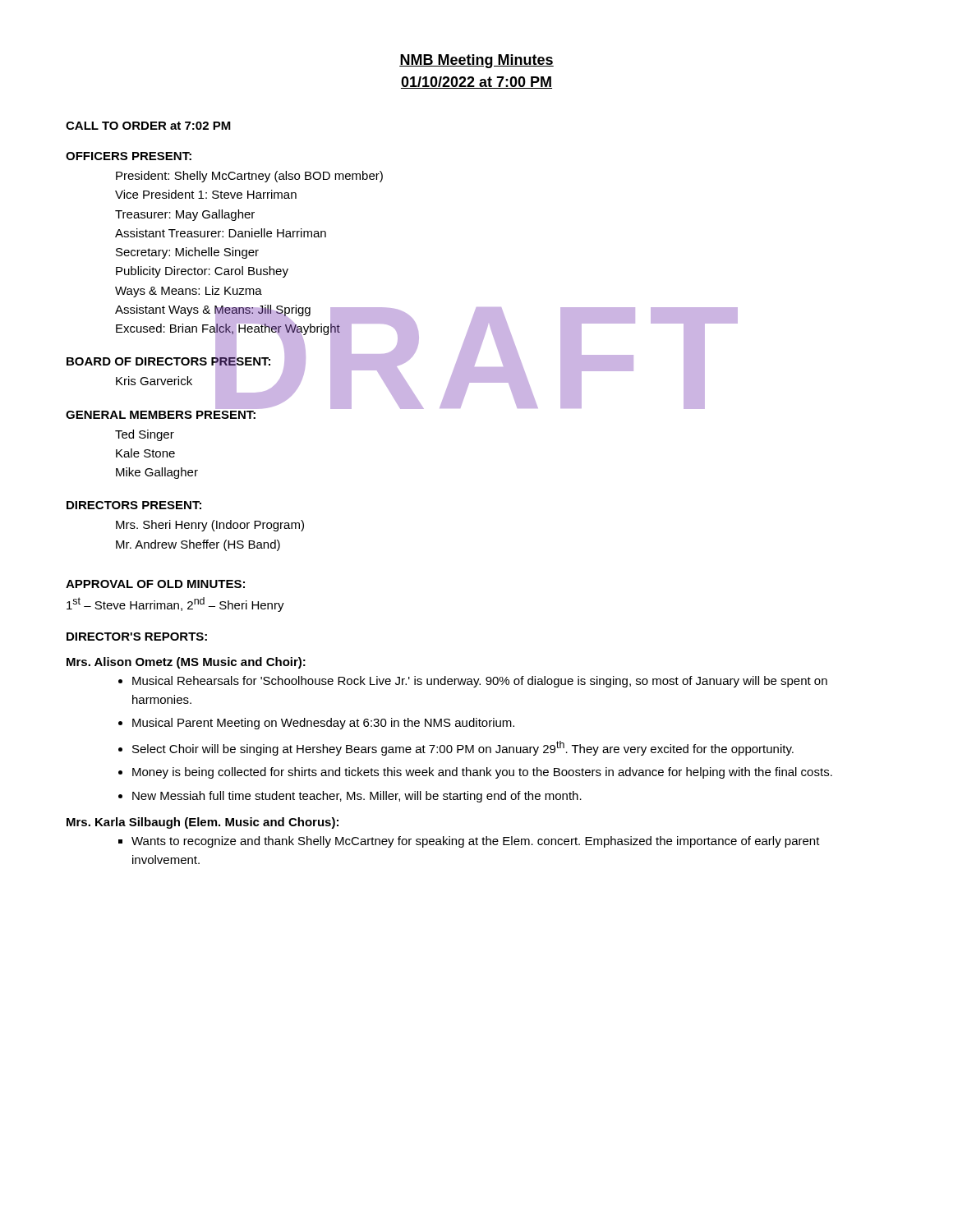The image size is (953, 1232).
Task: Where does it say "OFFICERS PRESENT:"?
Action: [129, 156]
